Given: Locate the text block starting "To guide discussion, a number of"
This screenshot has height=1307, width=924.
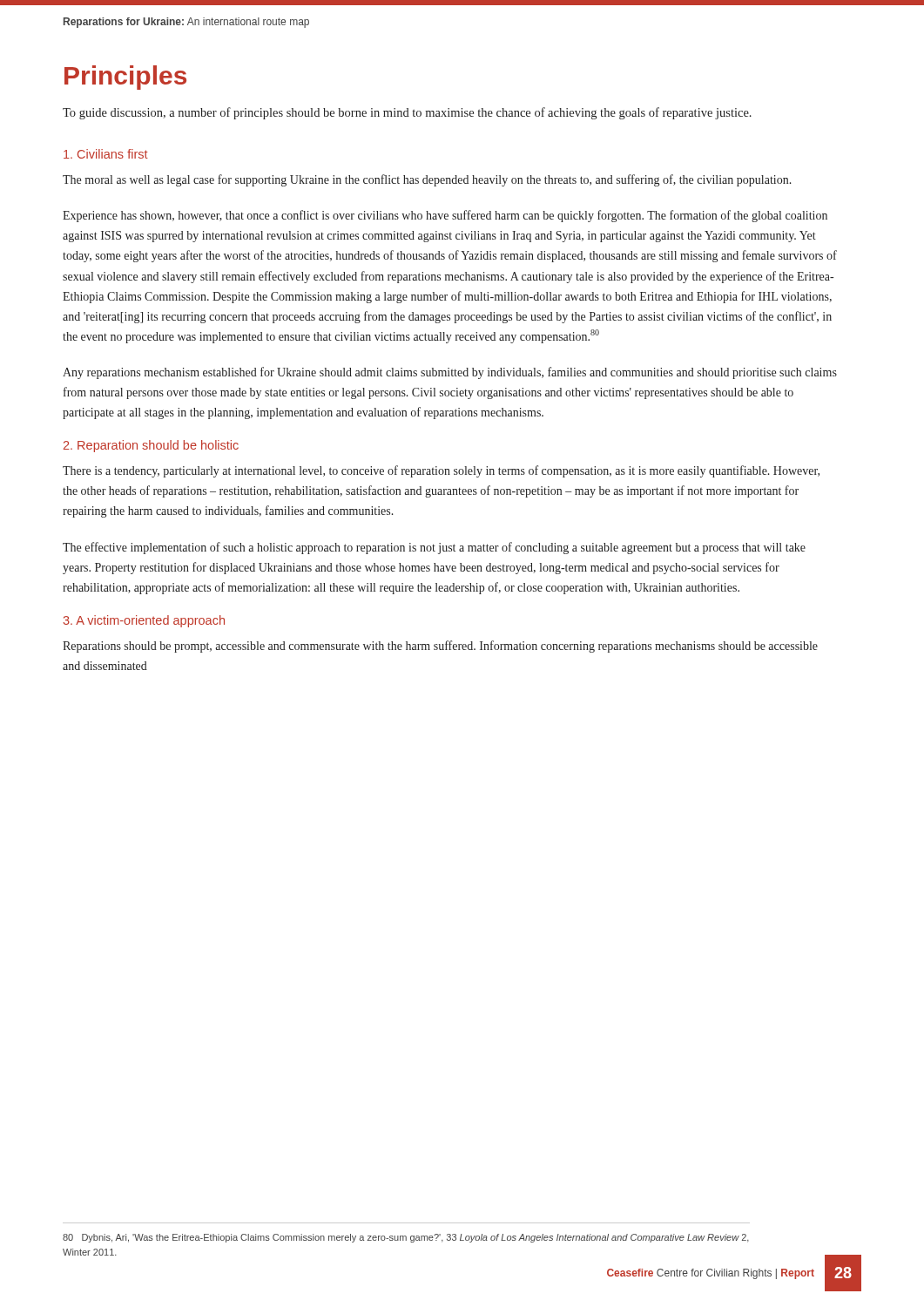Looking at the screenshot, I should (x=407, y=112).
